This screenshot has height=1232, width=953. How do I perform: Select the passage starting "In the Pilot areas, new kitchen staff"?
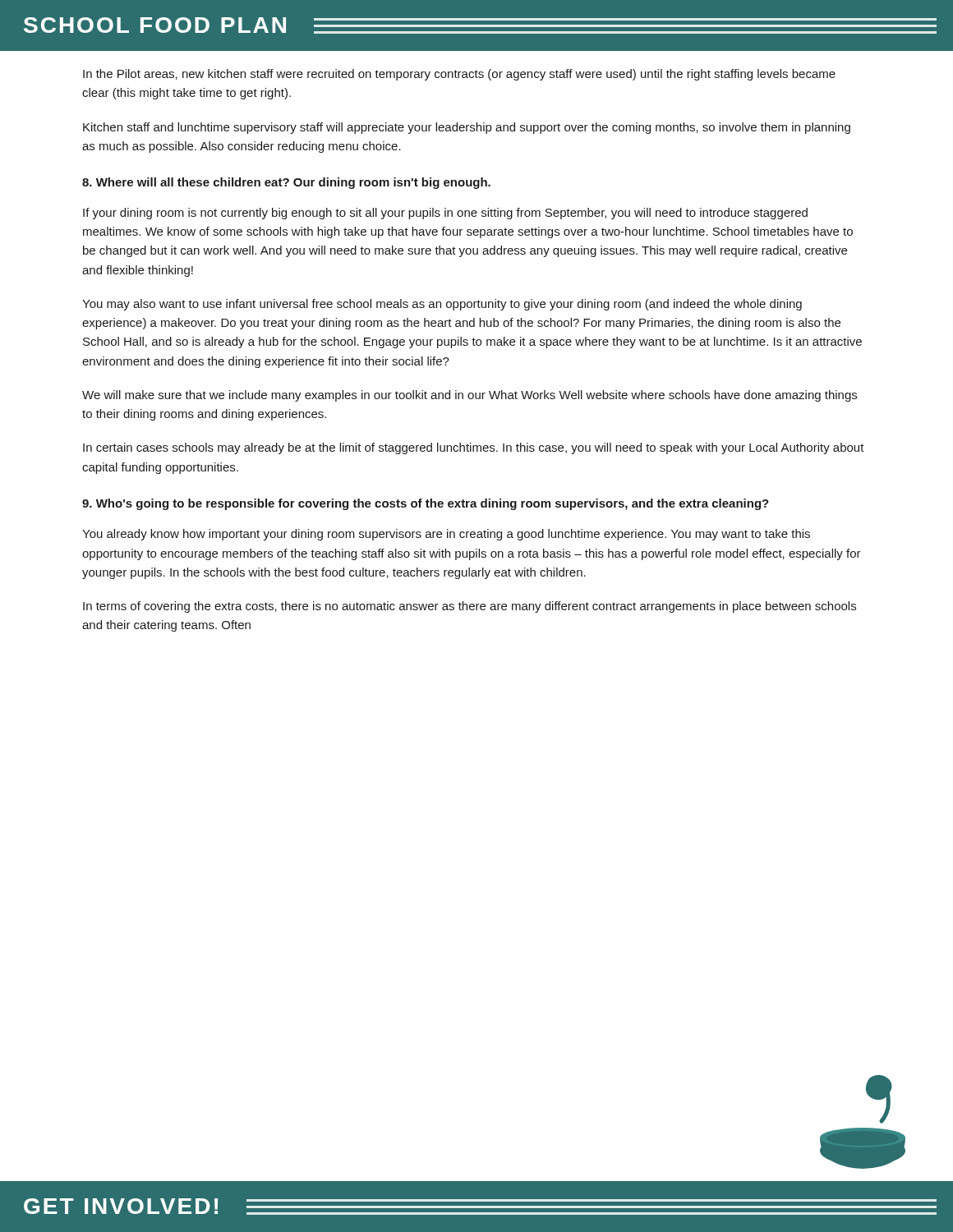tap(459, 83)
